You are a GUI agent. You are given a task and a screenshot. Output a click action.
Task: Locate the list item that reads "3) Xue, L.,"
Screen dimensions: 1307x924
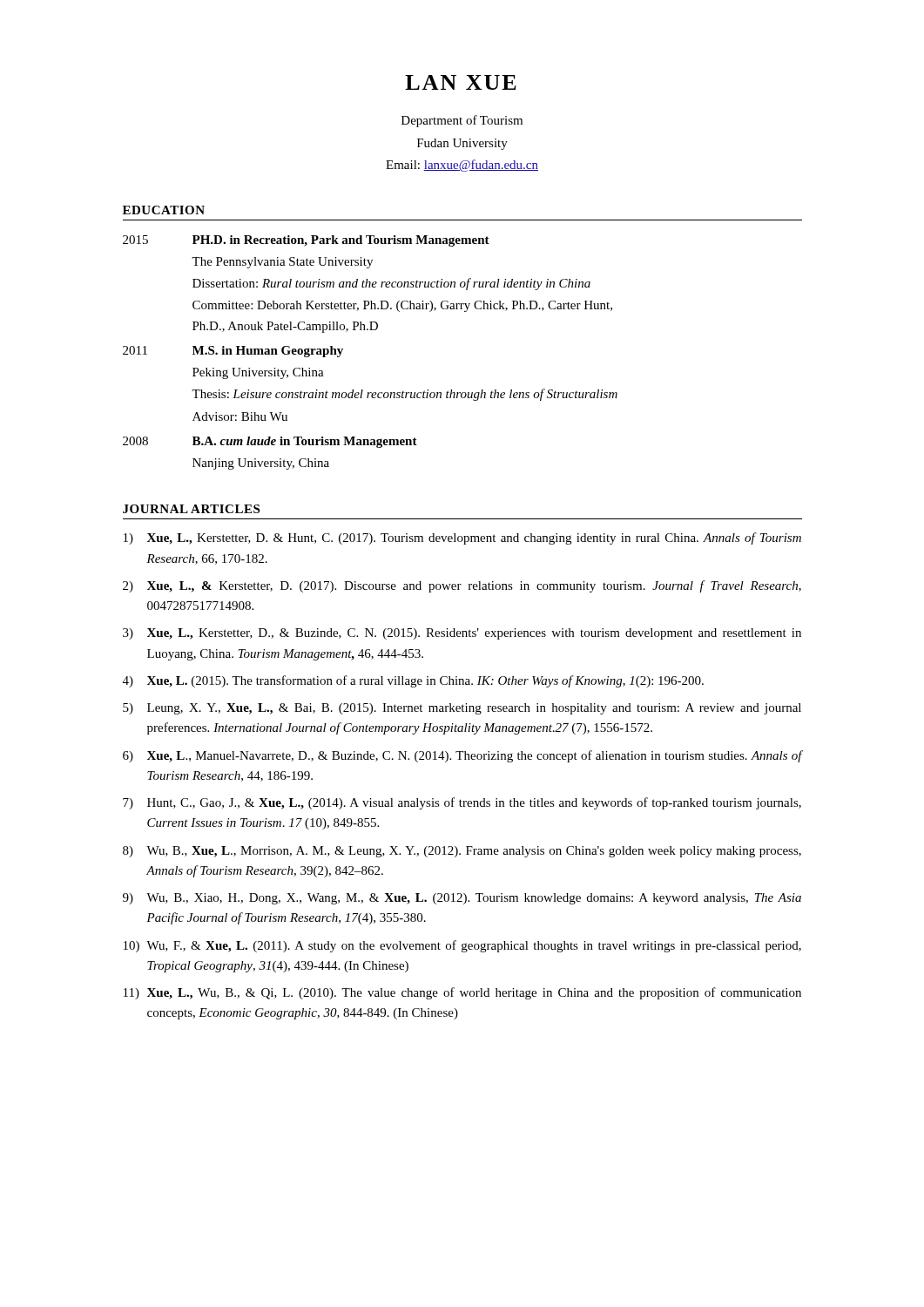click(x=462, y=643)
